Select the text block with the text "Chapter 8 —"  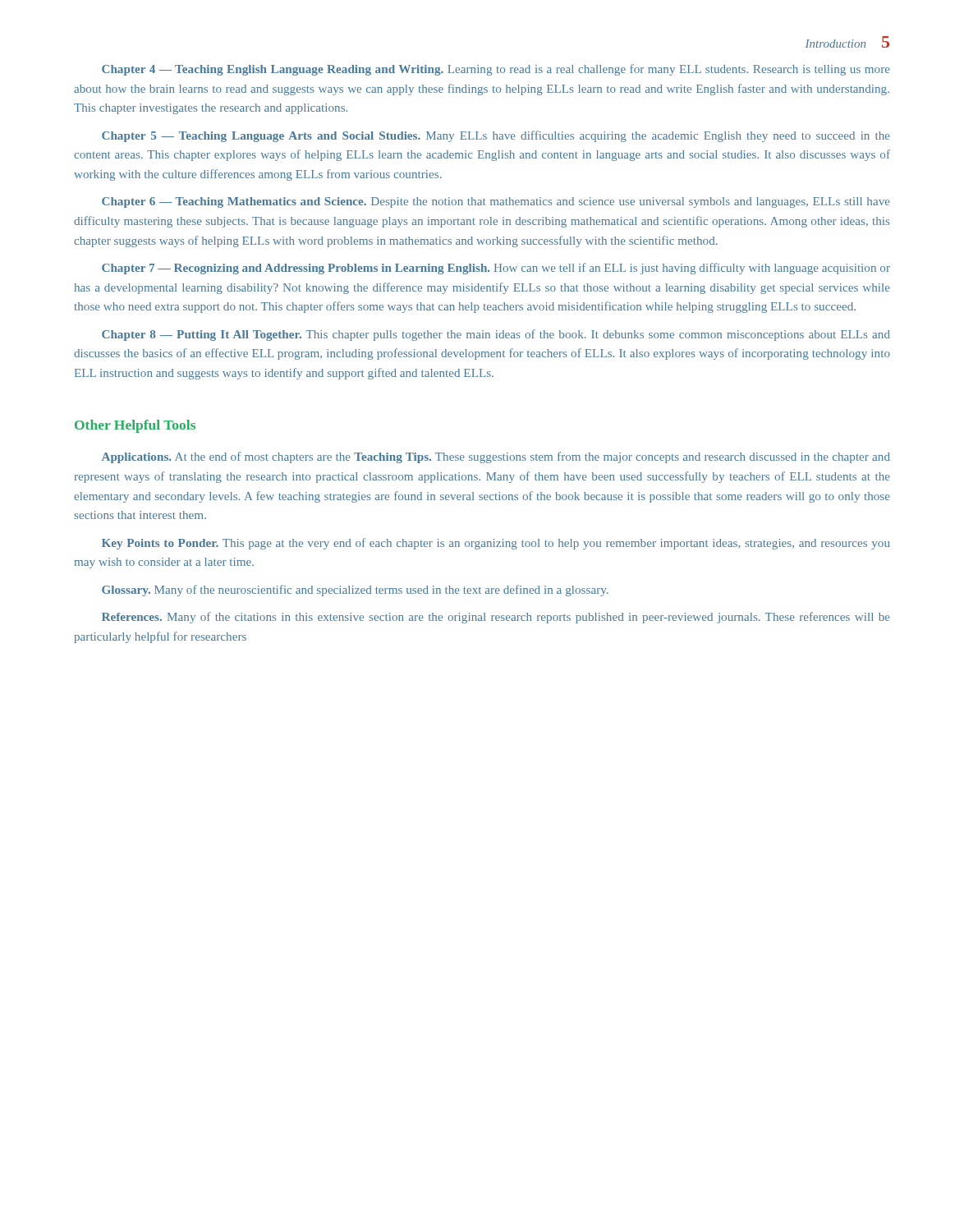[482, 353]
